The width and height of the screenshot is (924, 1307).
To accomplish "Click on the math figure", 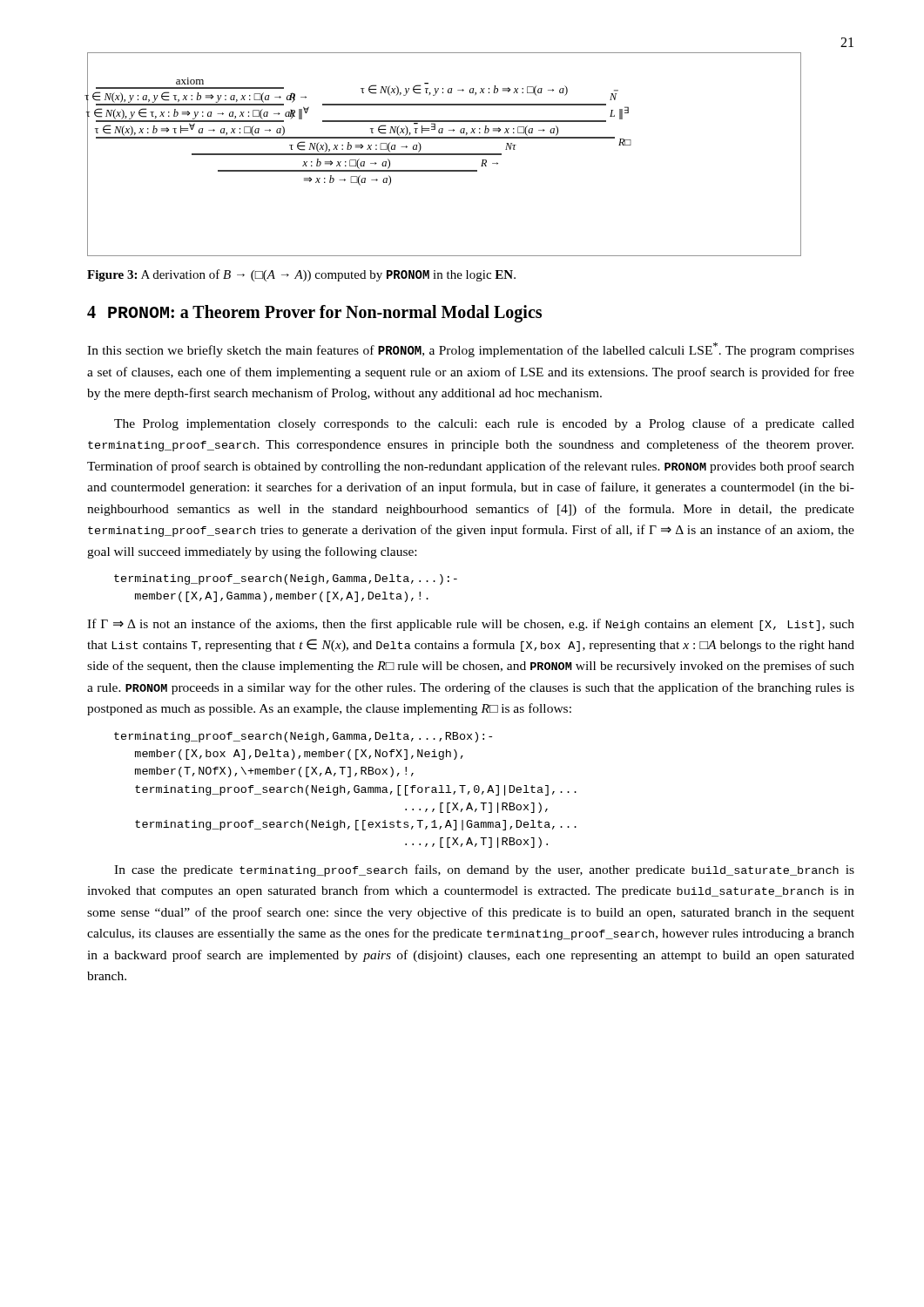I will [444, 154].
